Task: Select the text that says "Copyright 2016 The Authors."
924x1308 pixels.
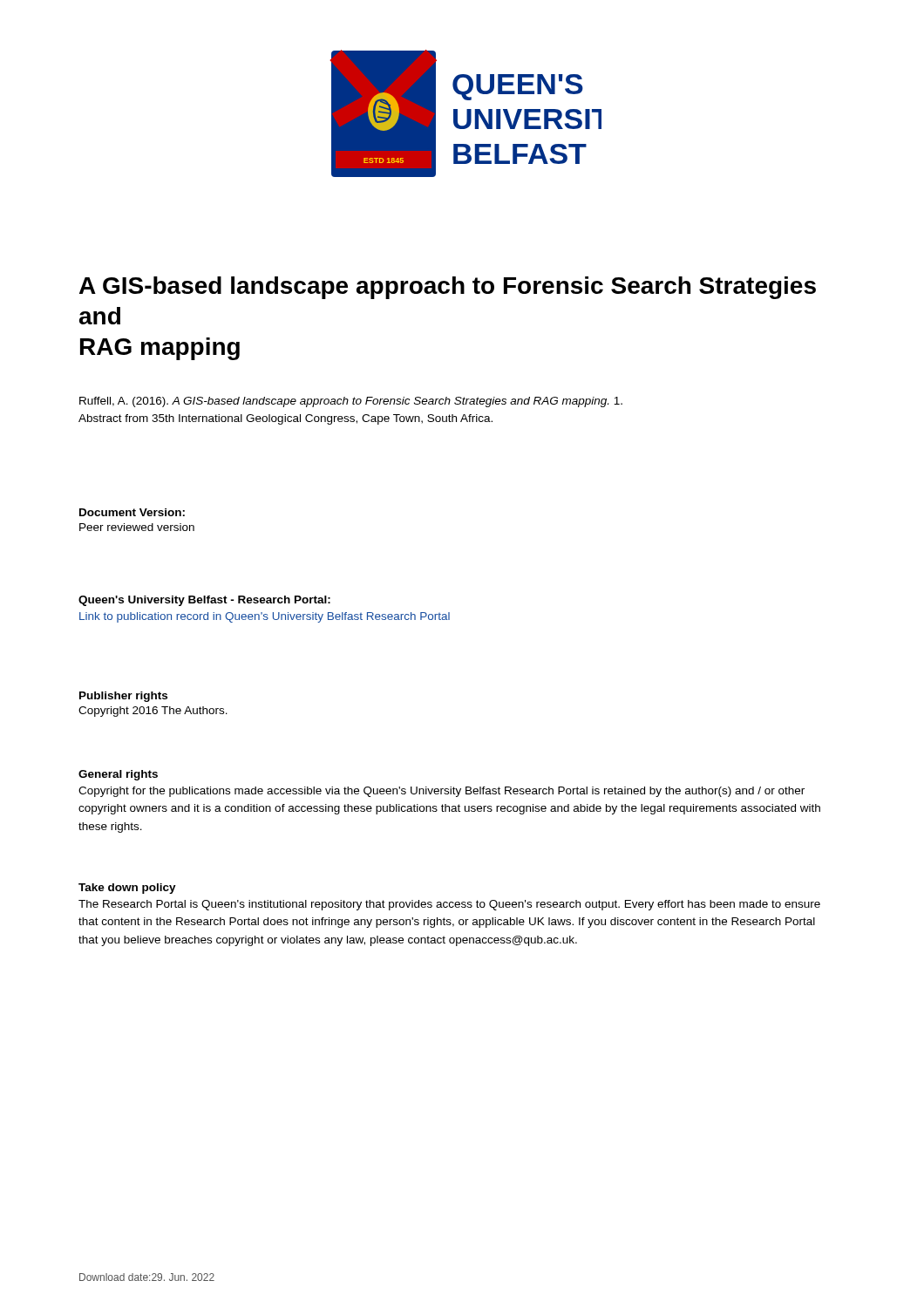Action: click(x=153, y=710)
